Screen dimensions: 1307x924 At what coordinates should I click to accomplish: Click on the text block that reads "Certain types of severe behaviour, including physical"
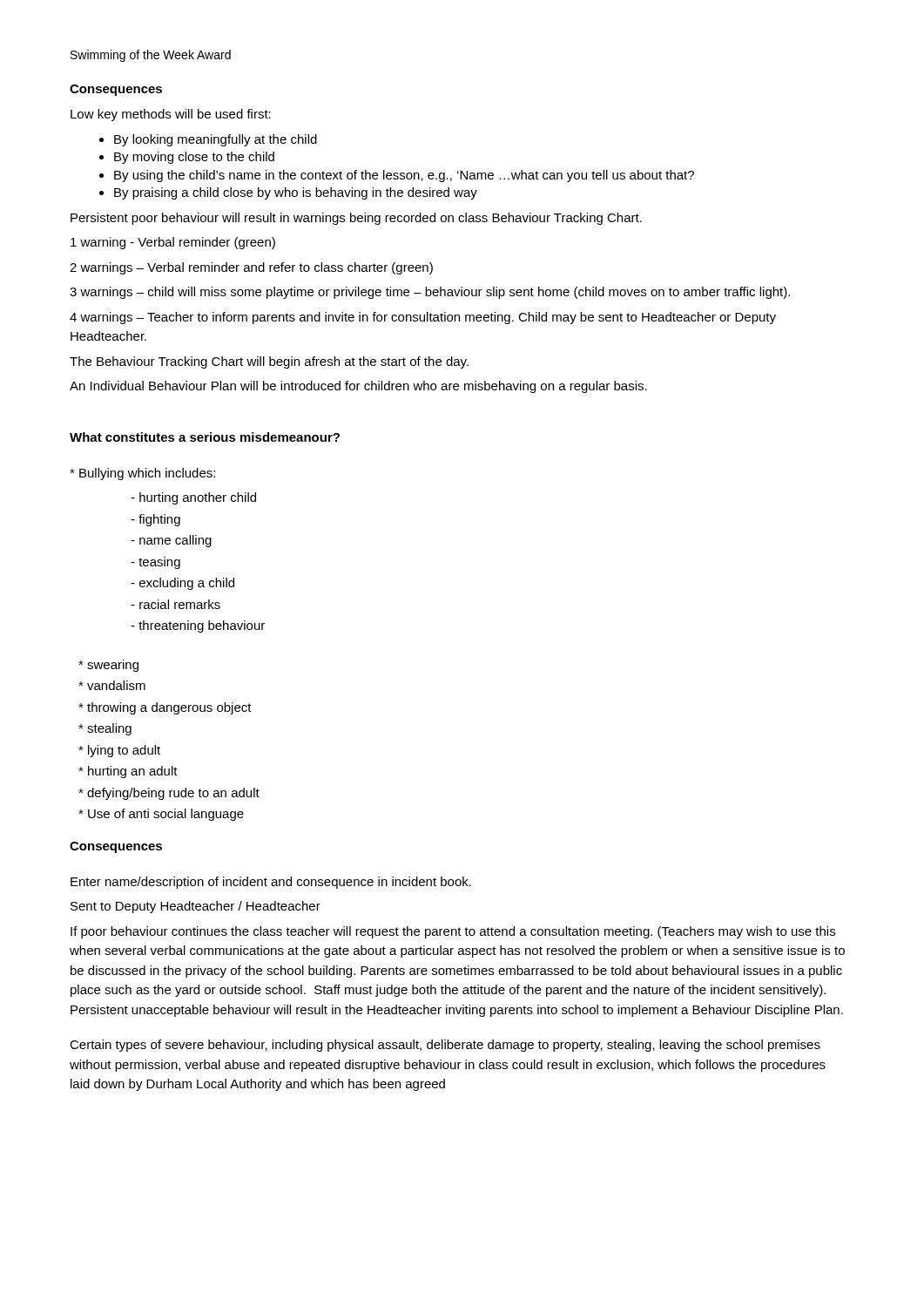pos(448,1064)
